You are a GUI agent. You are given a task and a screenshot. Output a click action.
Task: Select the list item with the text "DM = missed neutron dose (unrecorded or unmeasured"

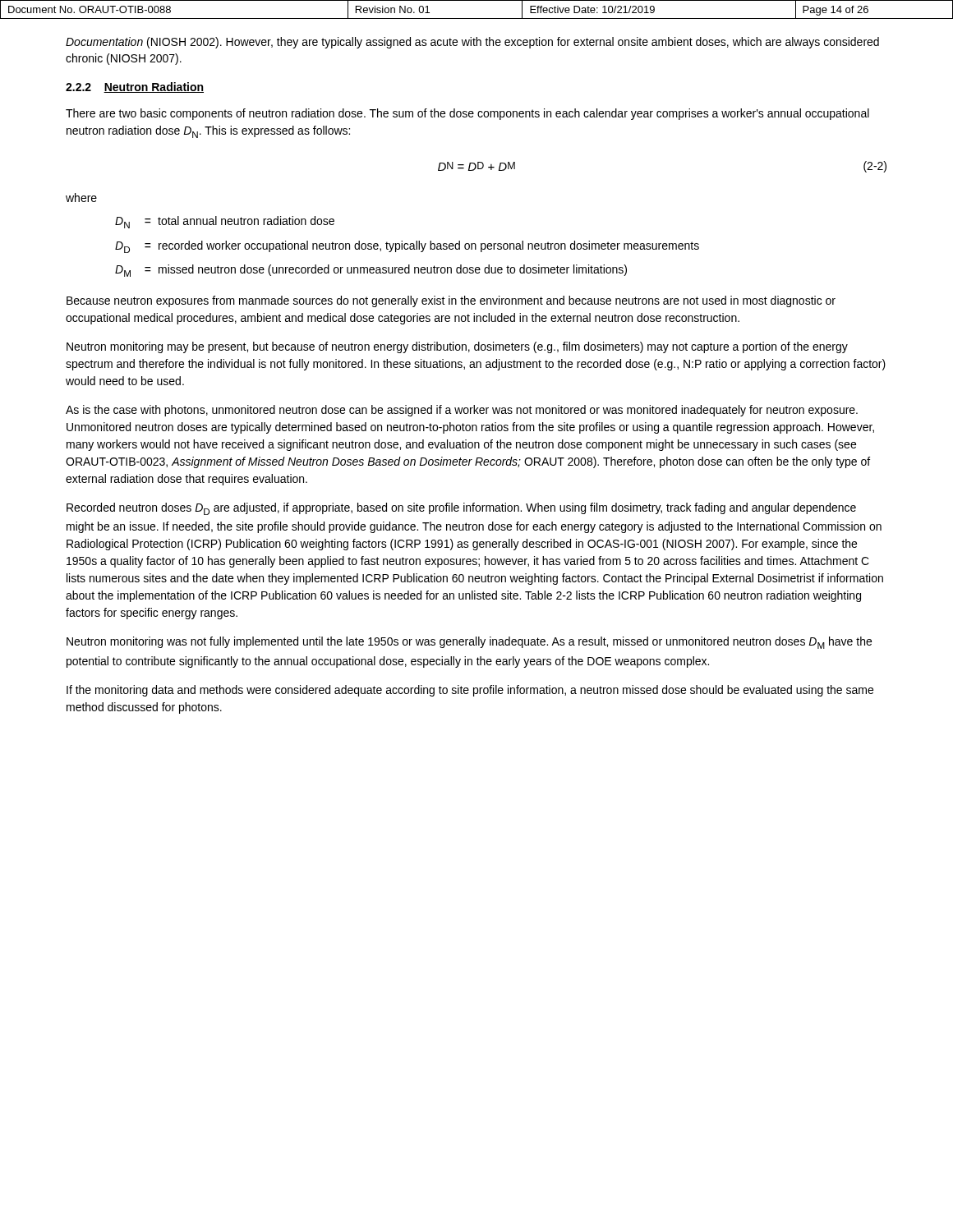pos(501,271)
